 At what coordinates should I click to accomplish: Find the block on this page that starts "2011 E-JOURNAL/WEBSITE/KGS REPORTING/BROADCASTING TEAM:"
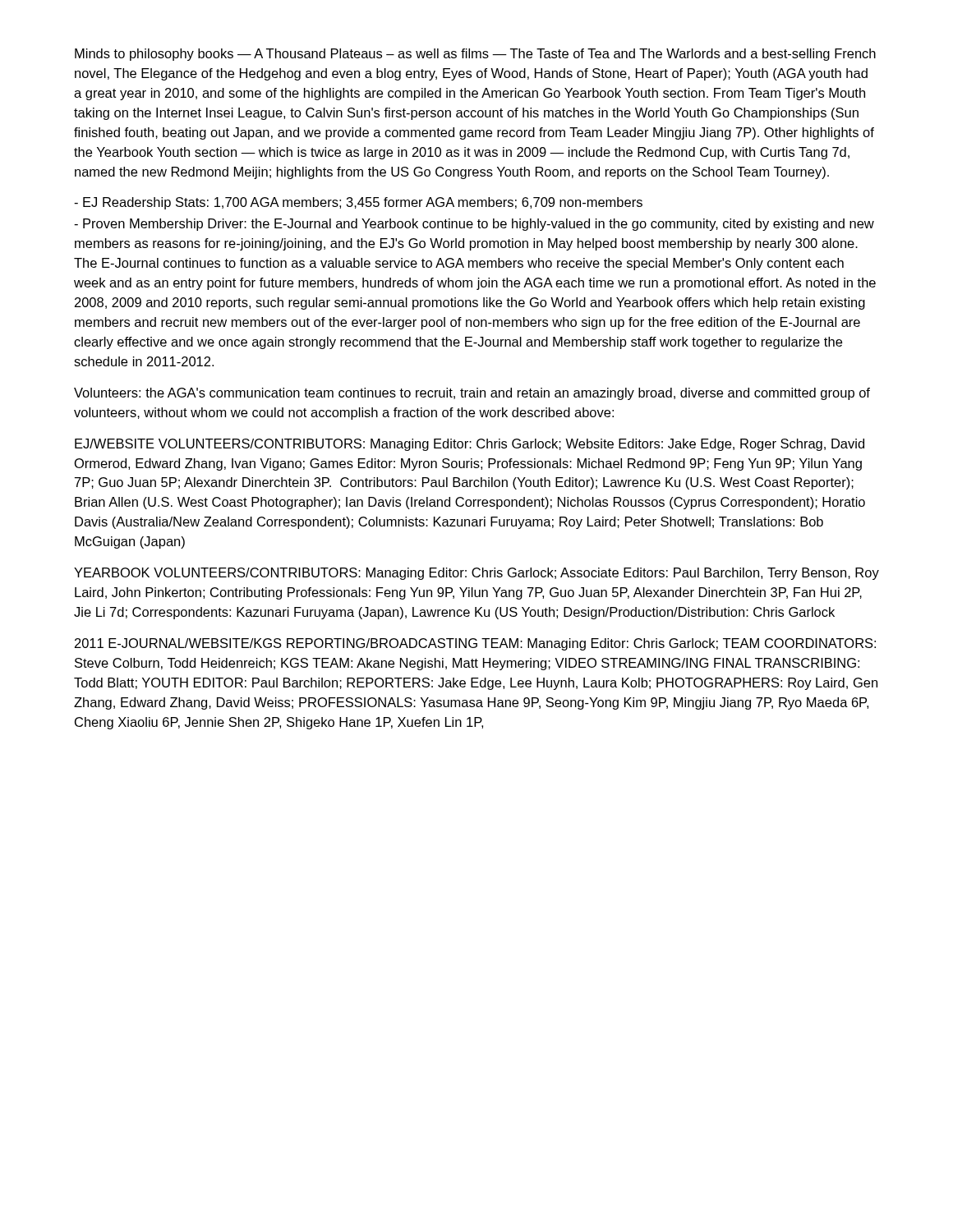[x=476, y=682]
